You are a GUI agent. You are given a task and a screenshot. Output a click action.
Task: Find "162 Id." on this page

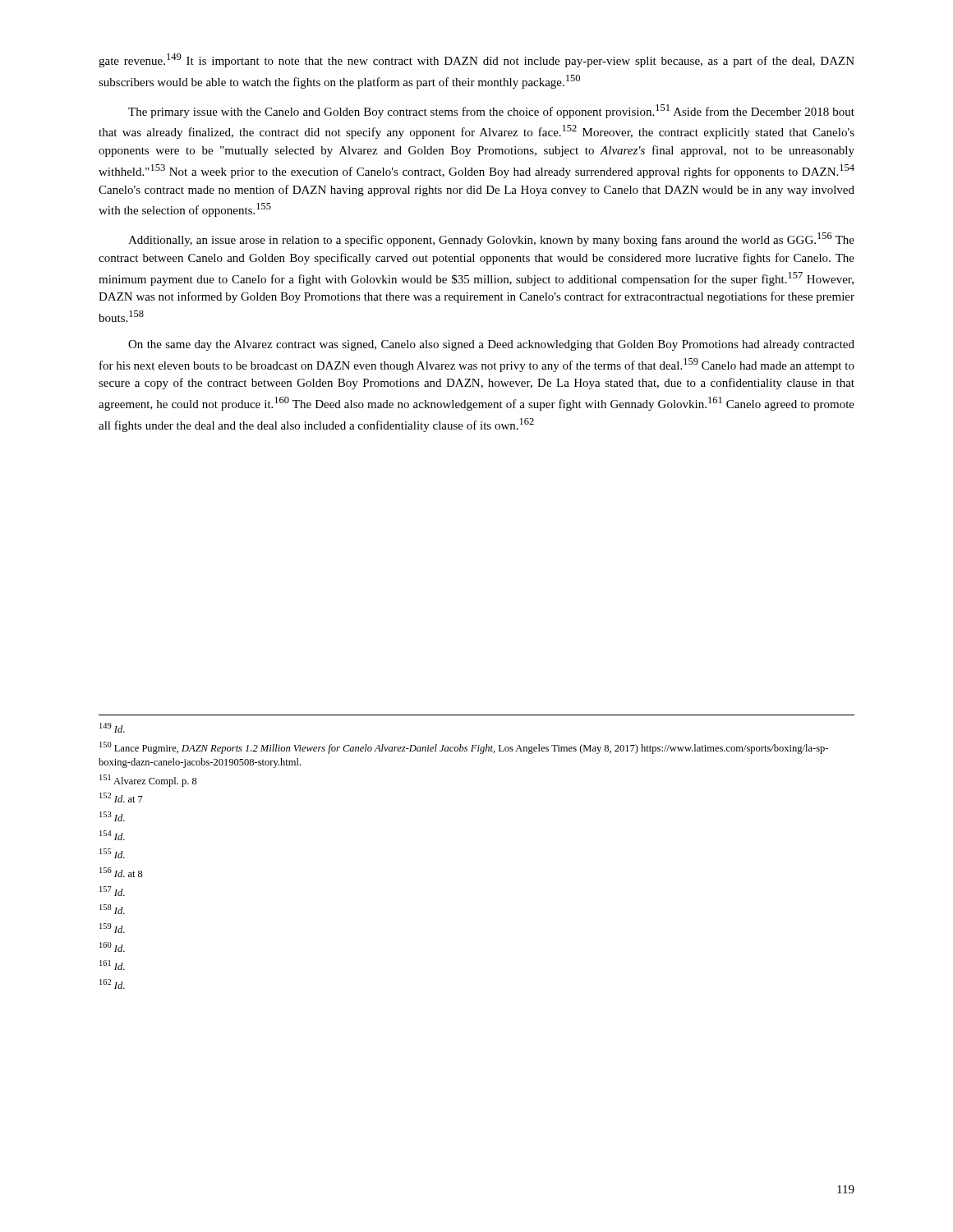click(x=112, y=984)
